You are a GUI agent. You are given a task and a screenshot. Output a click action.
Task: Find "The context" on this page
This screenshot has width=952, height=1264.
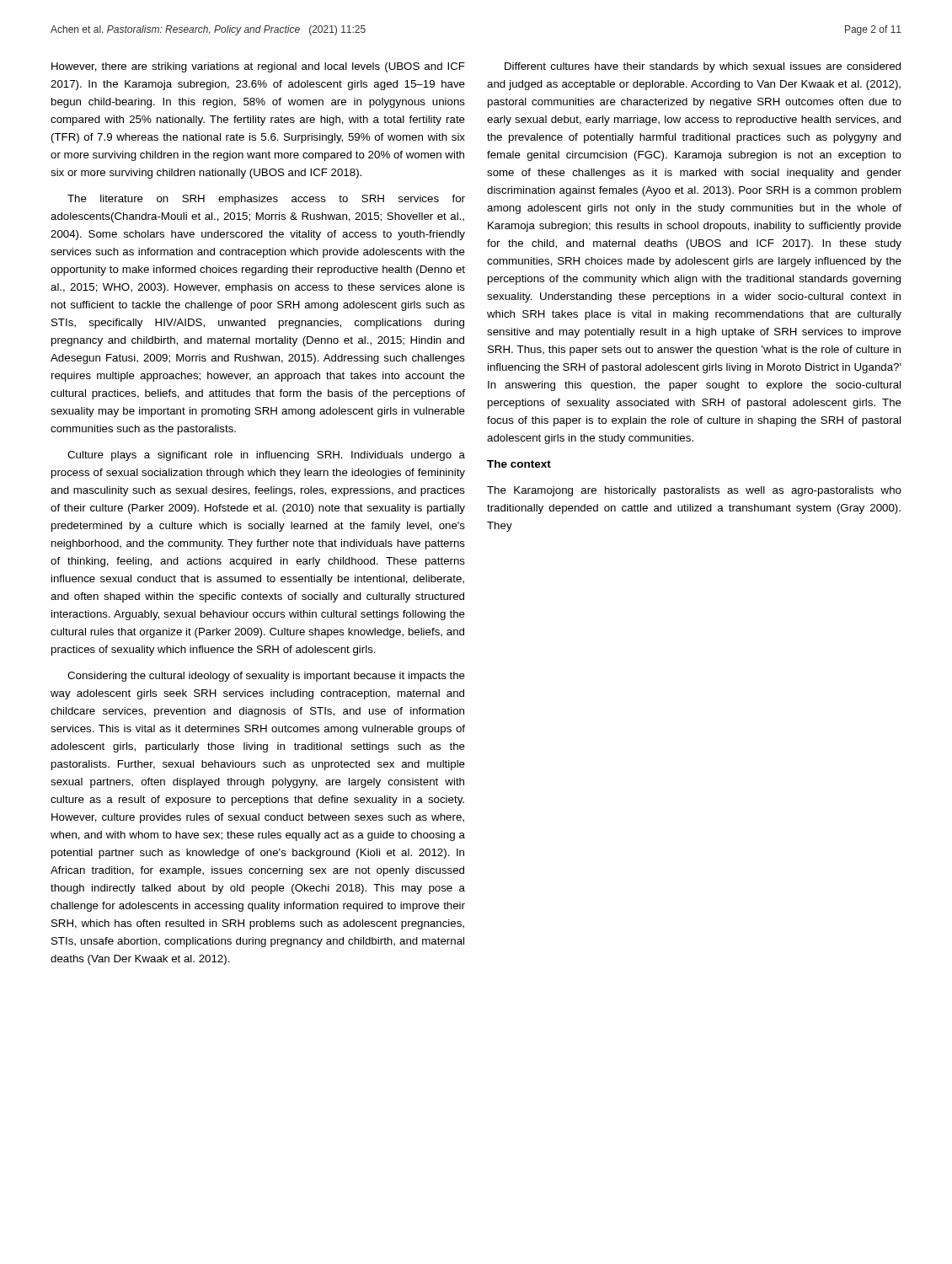(519, 464)
